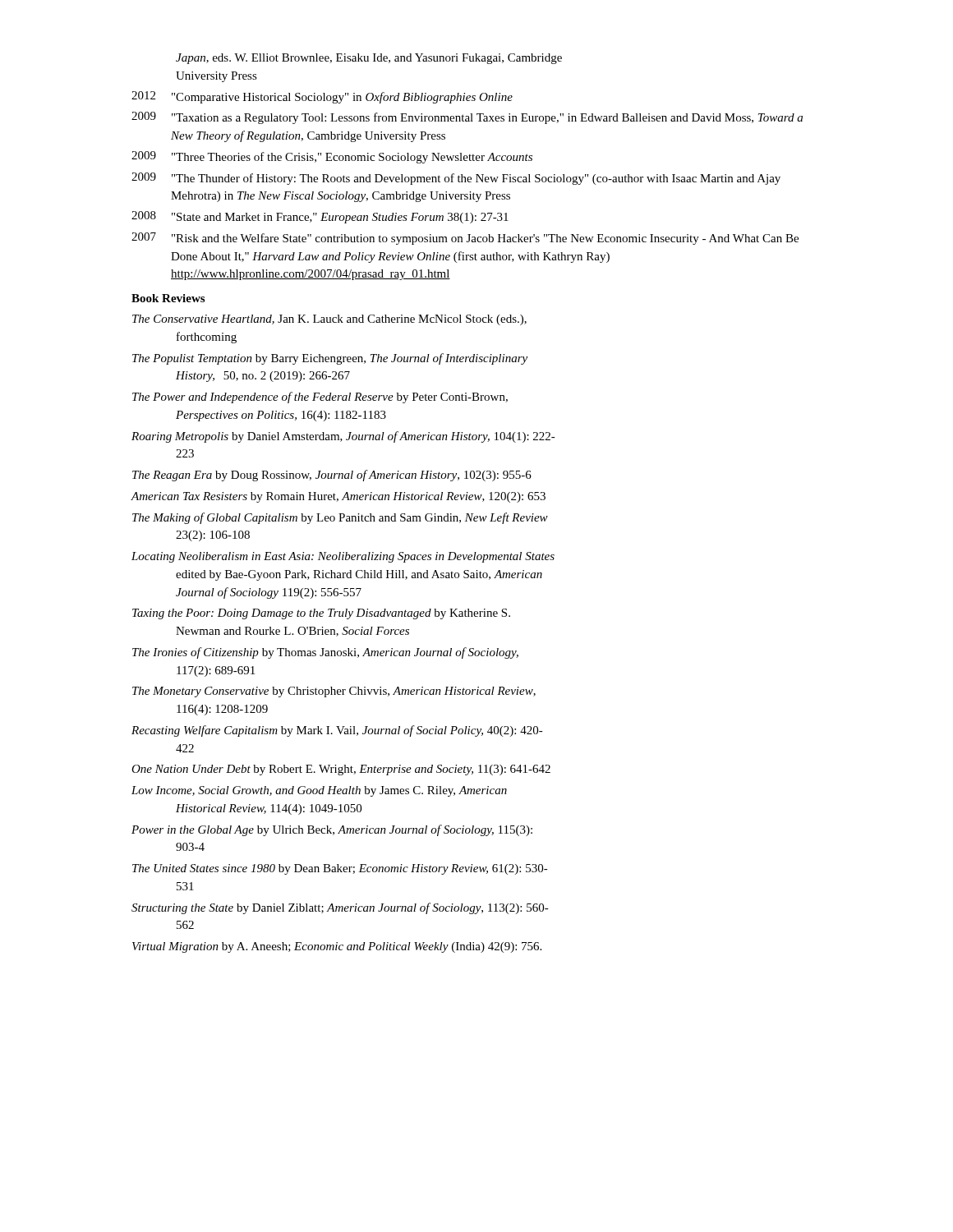Where is the passage that starts "The Monetary Conservative by Christopher Chivvis, American Historical"?
Screen dimensions: 1232x953
tap(334, 701)
